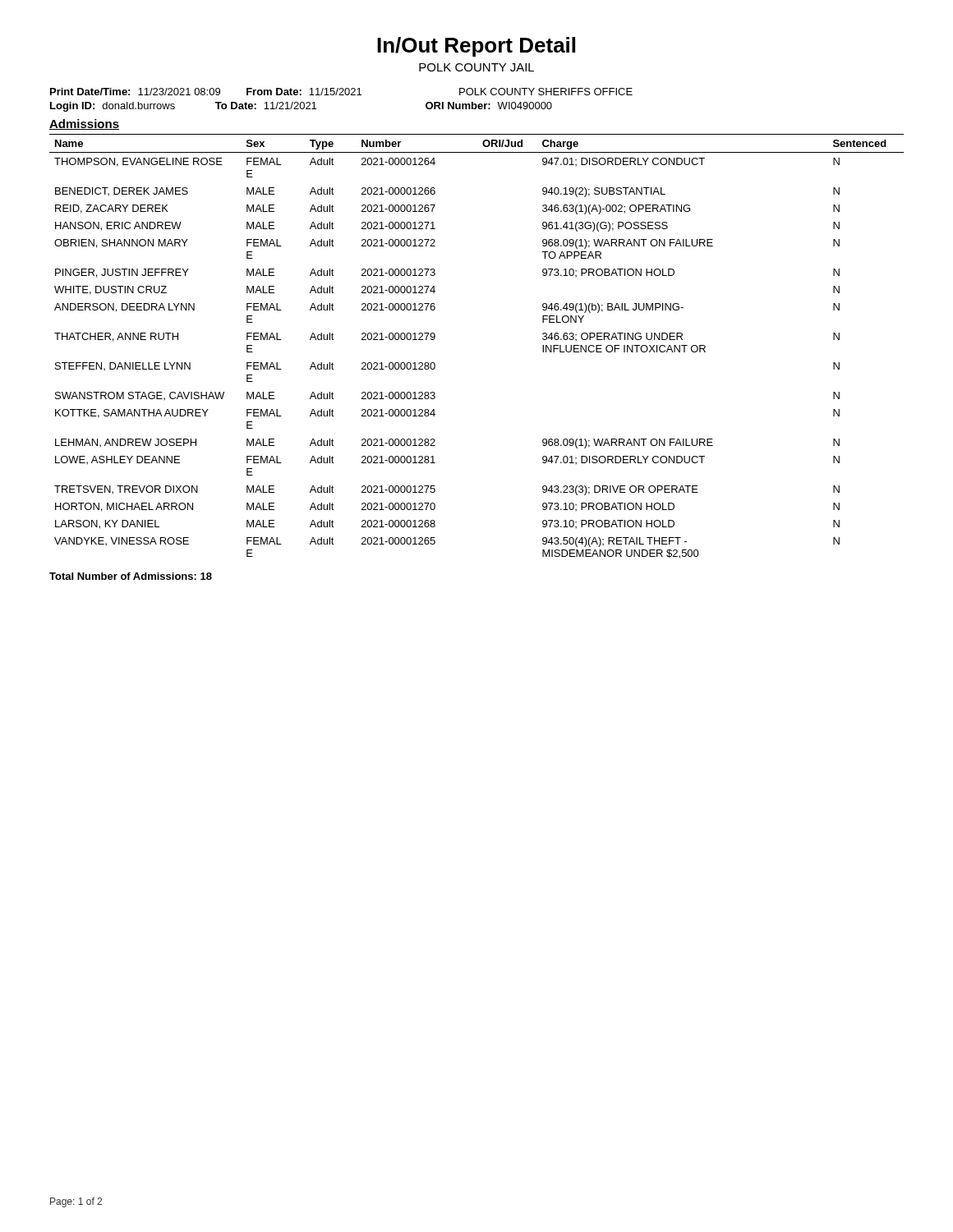
Task: Click on the text block that says "Total Number of Admissions:"
Action: pos(131,576)
